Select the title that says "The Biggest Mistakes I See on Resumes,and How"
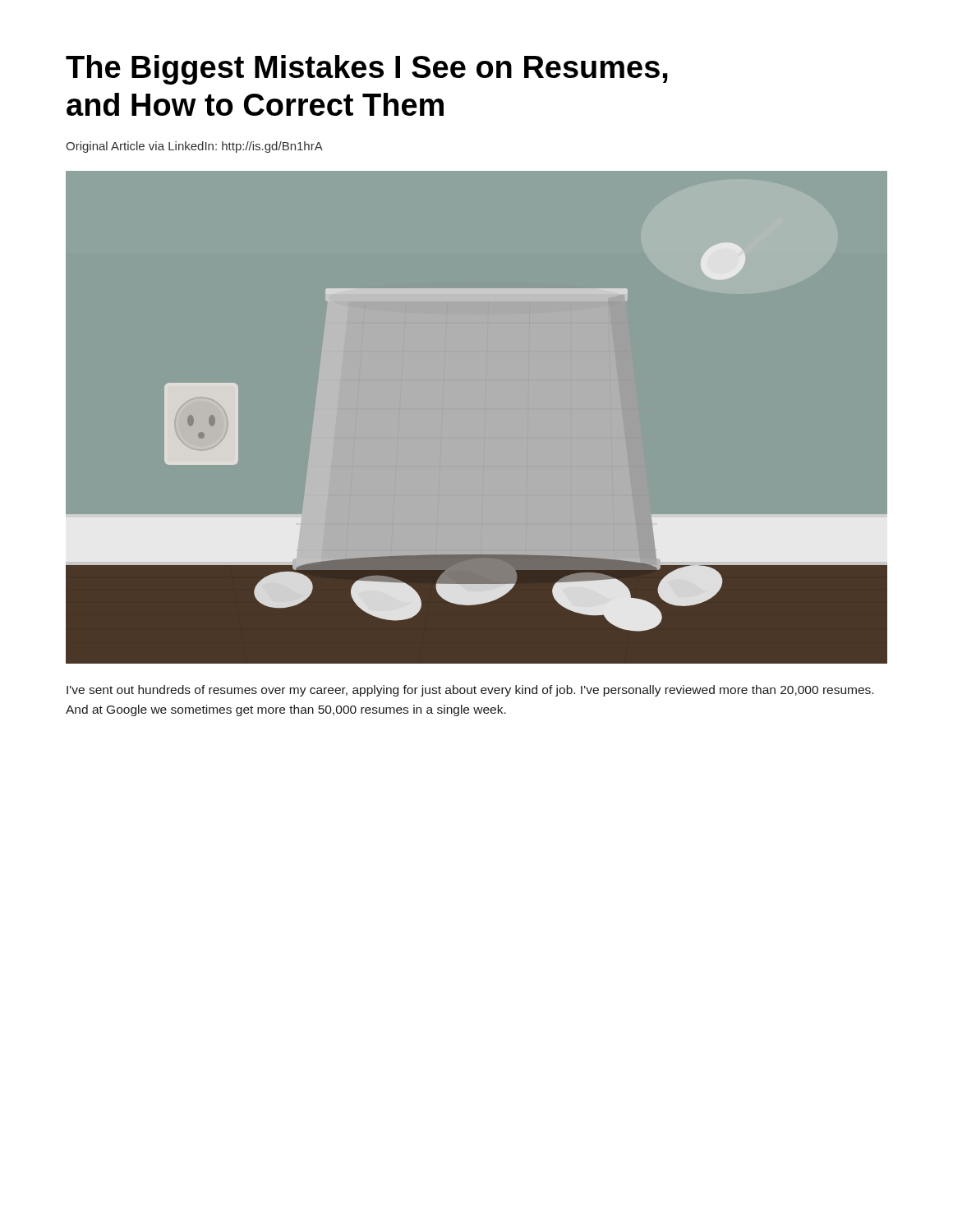 (x=476, y=87)
